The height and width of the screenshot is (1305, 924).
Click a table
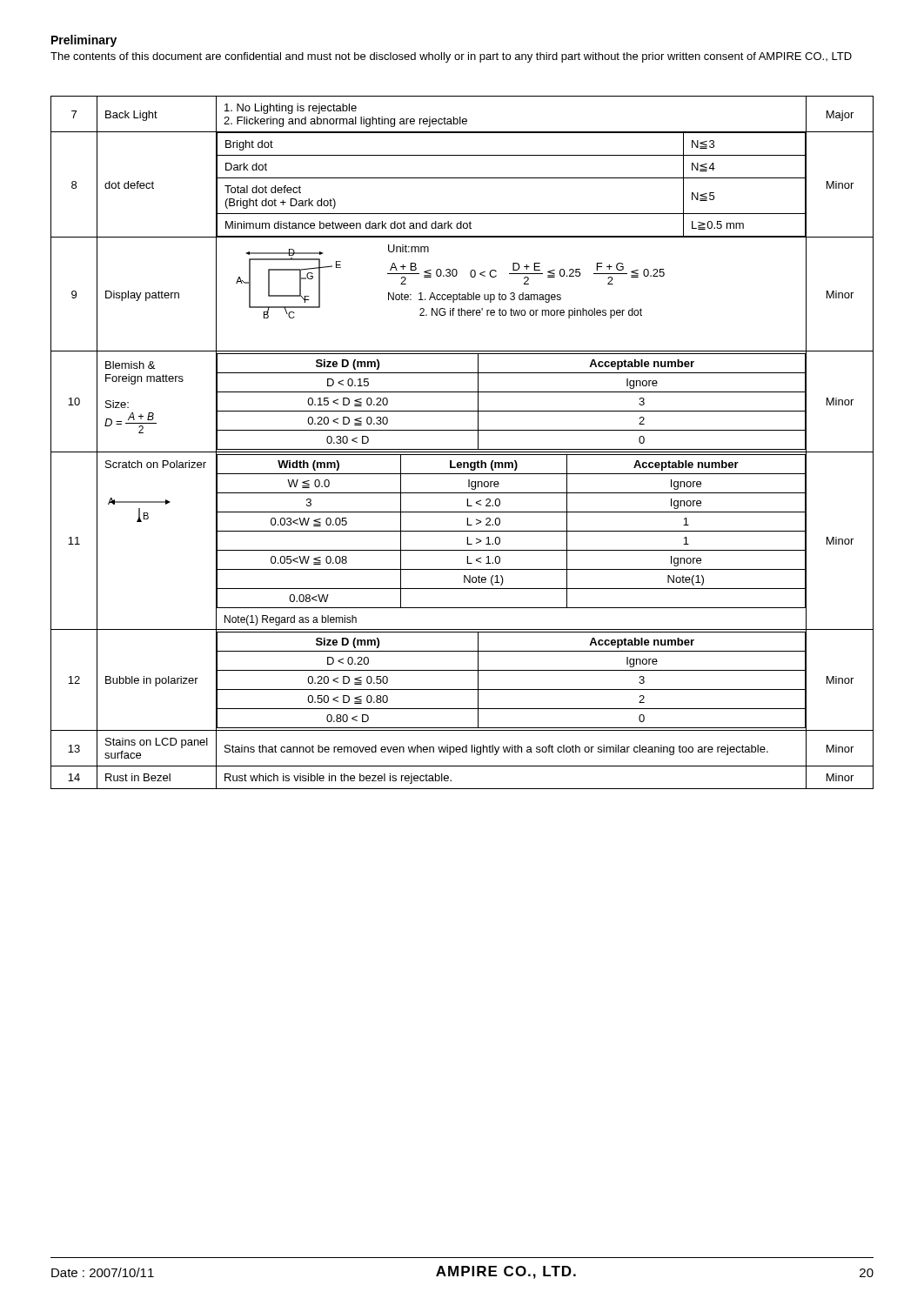462,442
